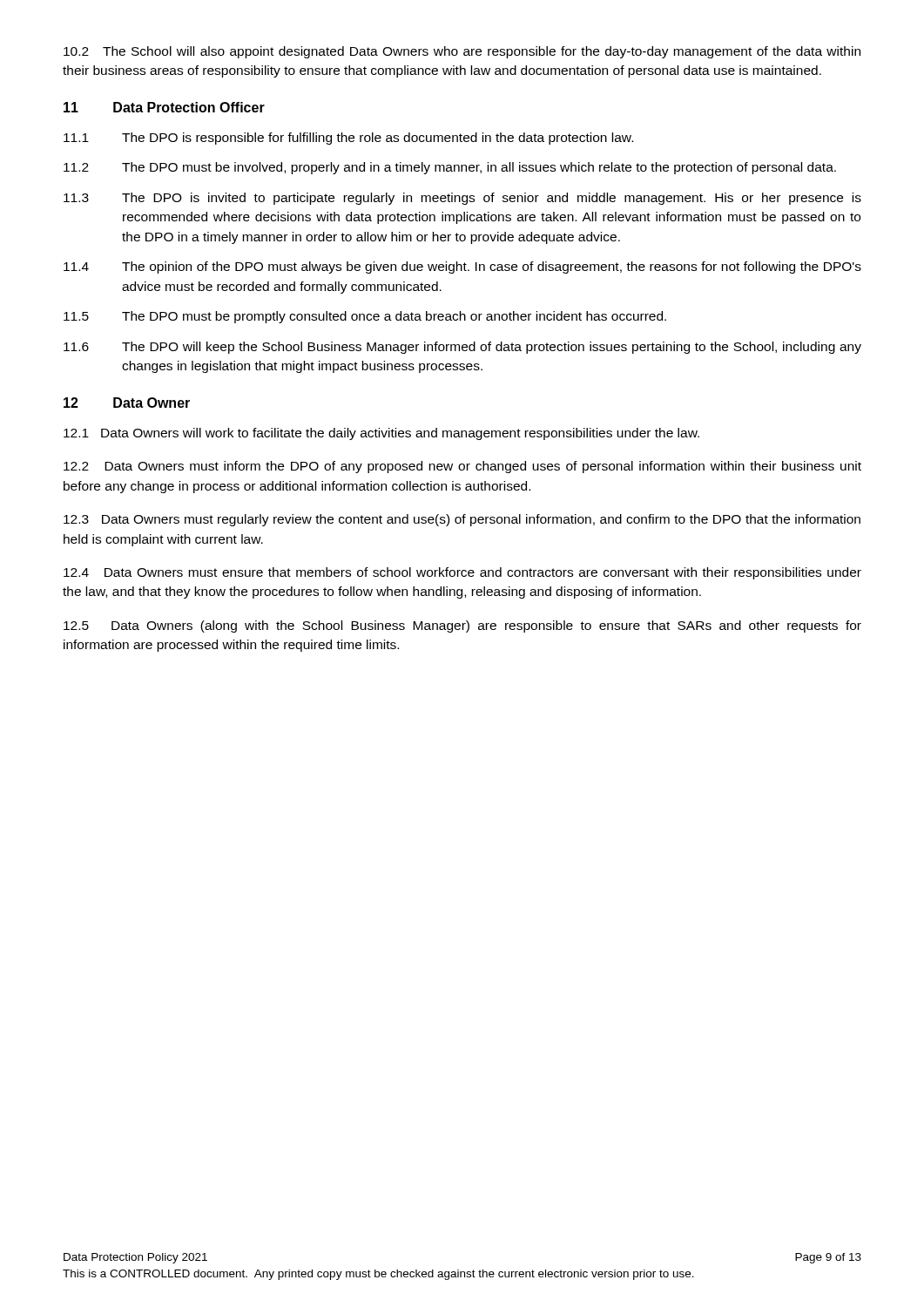Find the block on this page that starts "5 Data Owners"
The width and height of the screenshot is (924, 1307).
click(462, 635)
